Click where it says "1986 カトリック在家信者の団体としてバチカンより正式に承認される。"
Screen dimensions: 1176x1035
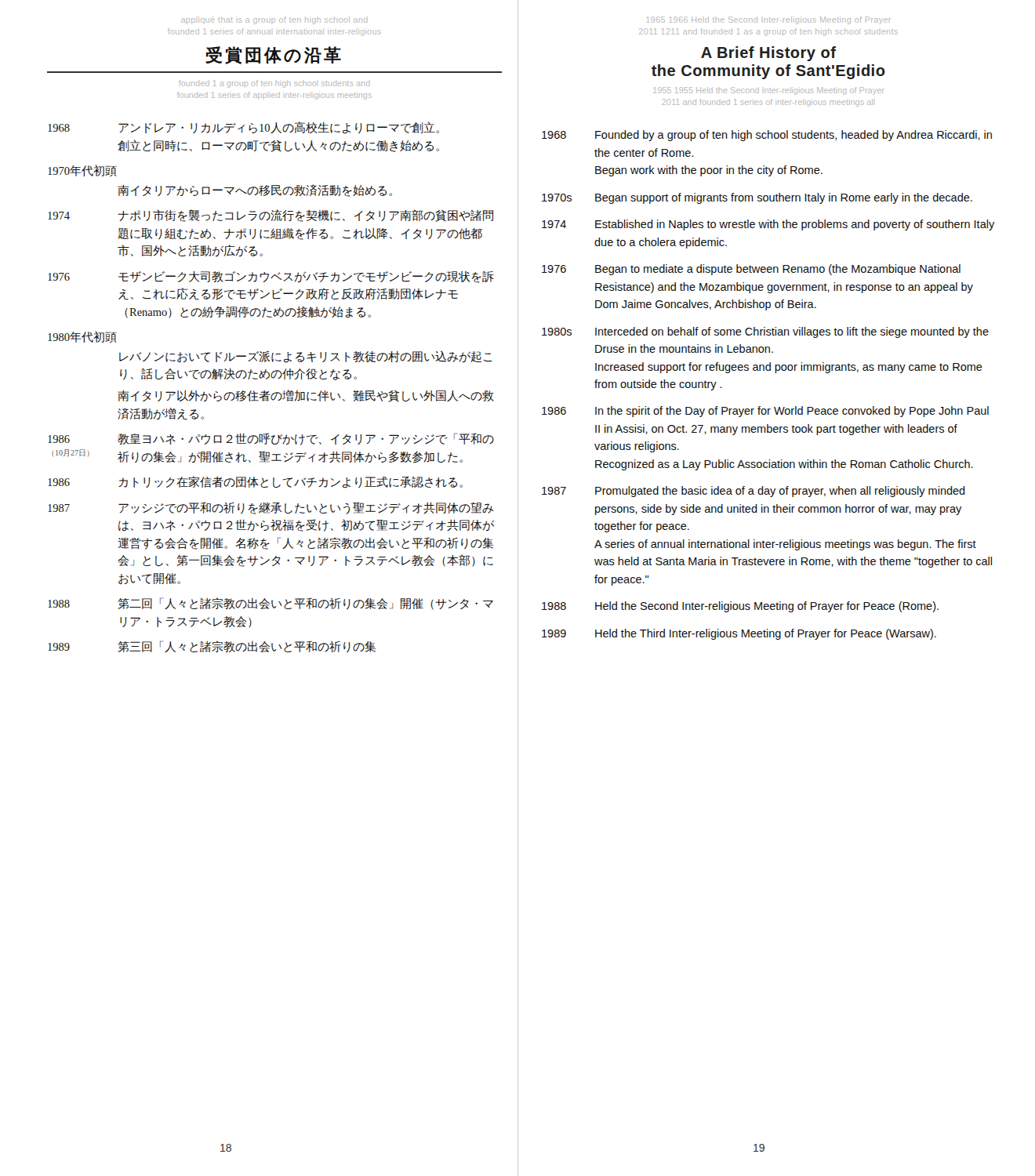pyautogui.click(x=274, y=483)
